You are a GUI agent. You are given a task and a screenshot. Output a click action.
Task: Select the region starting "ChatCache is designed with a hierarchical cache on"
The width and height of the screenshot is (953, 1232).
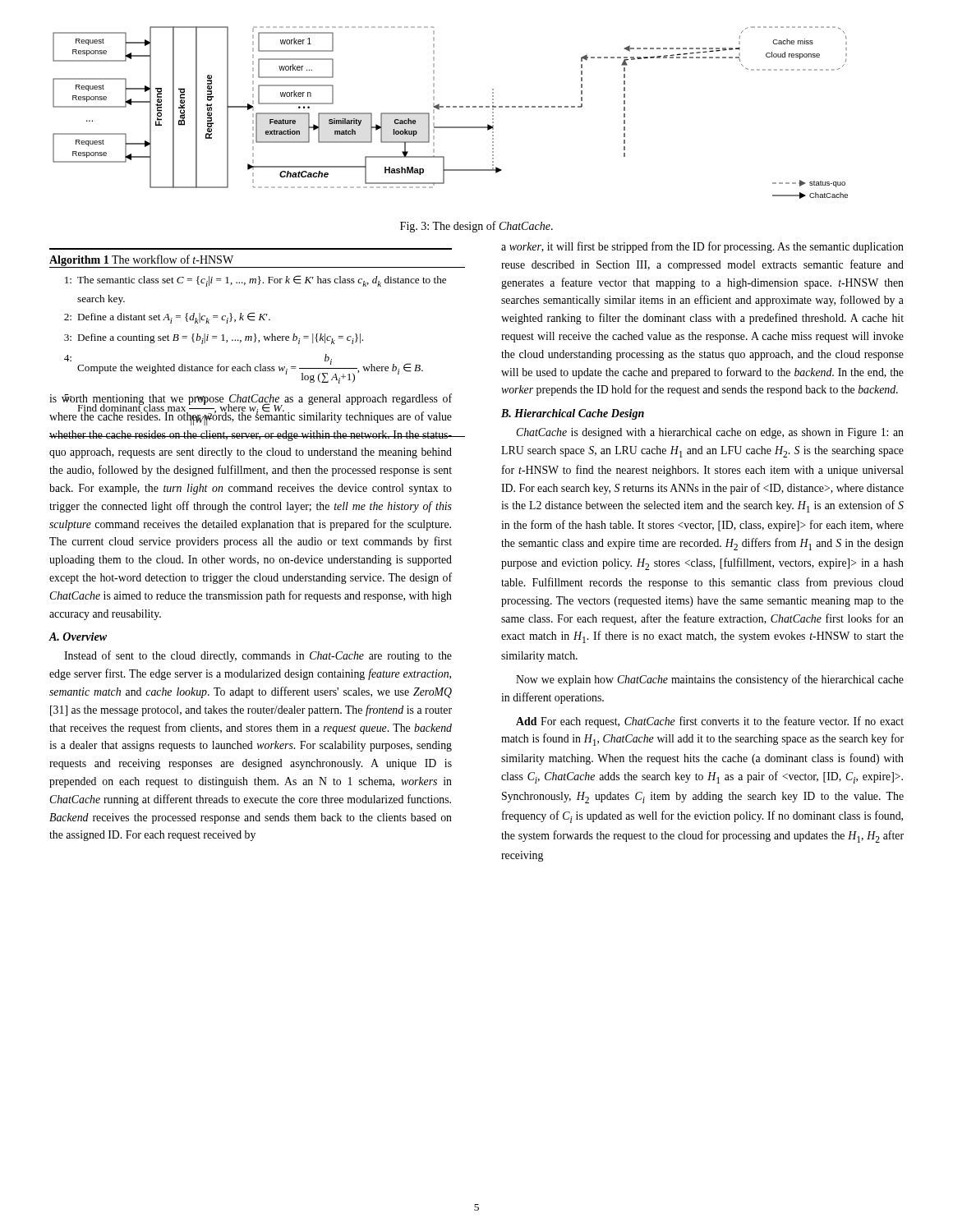(702, 644)
